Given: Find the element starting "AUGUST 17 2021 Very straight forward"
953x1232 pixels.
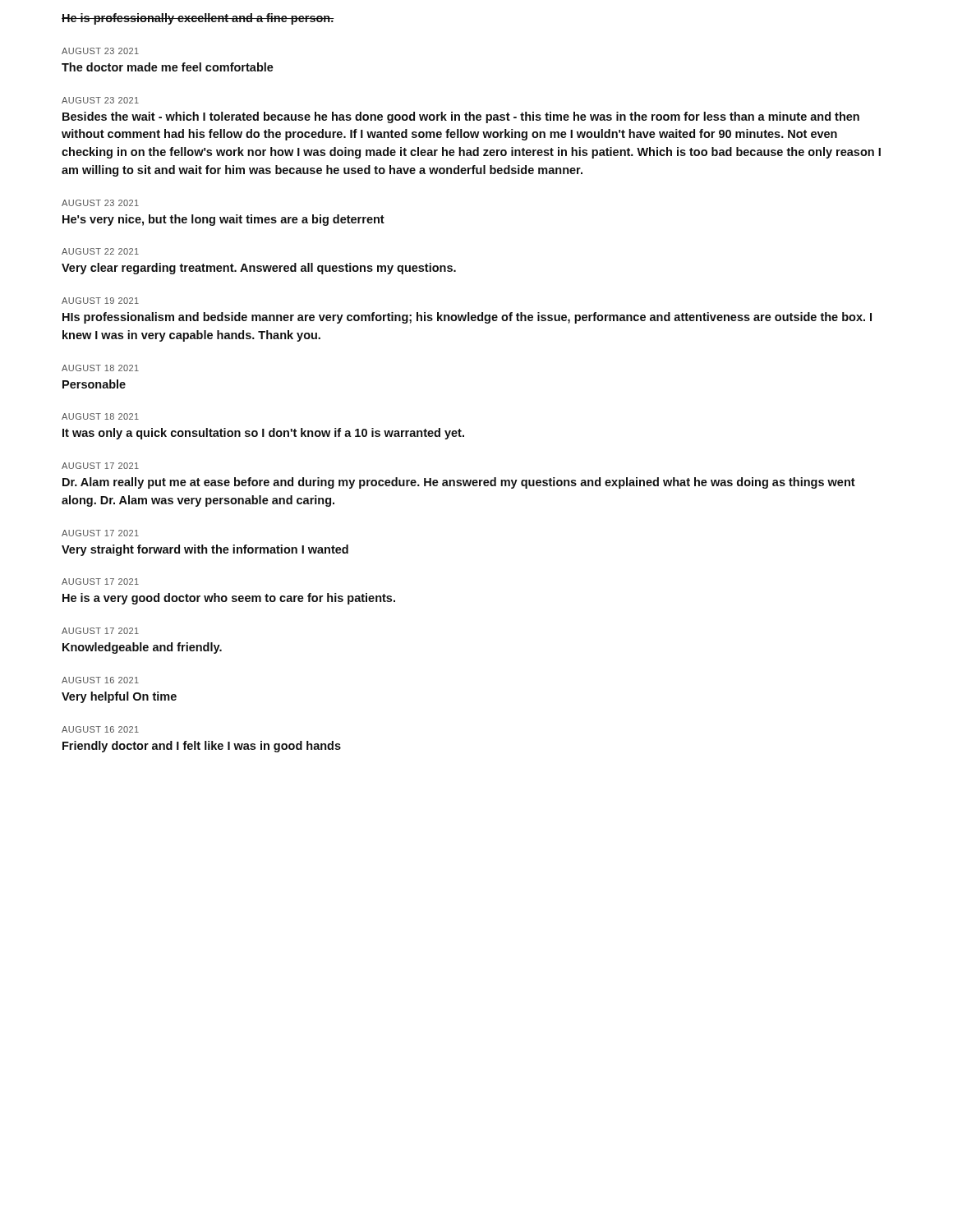Looking at the screenshot, I should pyautogui.click(x=100, y=533).
